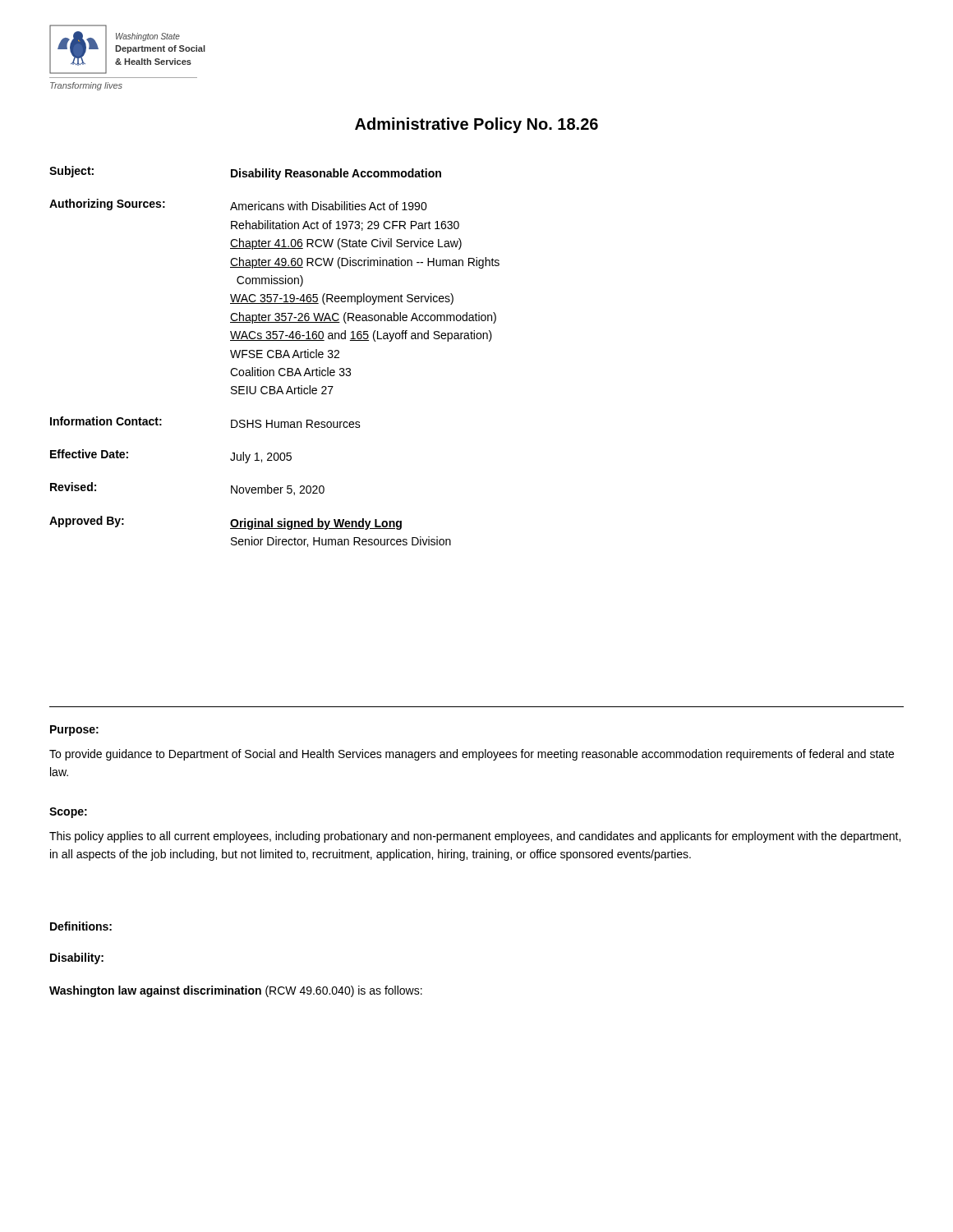This screenshot has height=1232, width=953.
Task: Locate the title
Action: (x=476, y=124)
